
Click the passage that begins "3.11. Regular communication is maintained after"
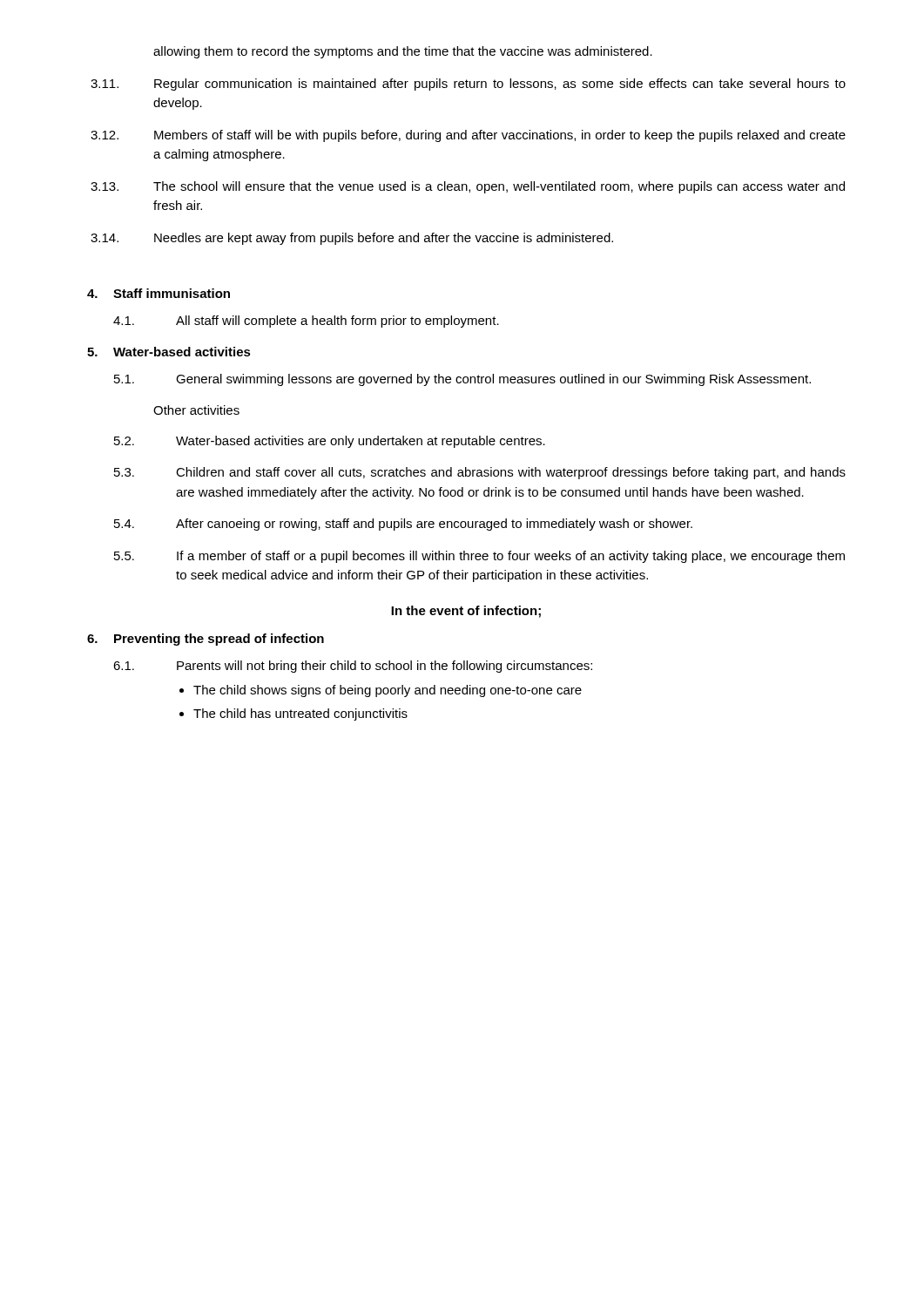click(466, 93)
